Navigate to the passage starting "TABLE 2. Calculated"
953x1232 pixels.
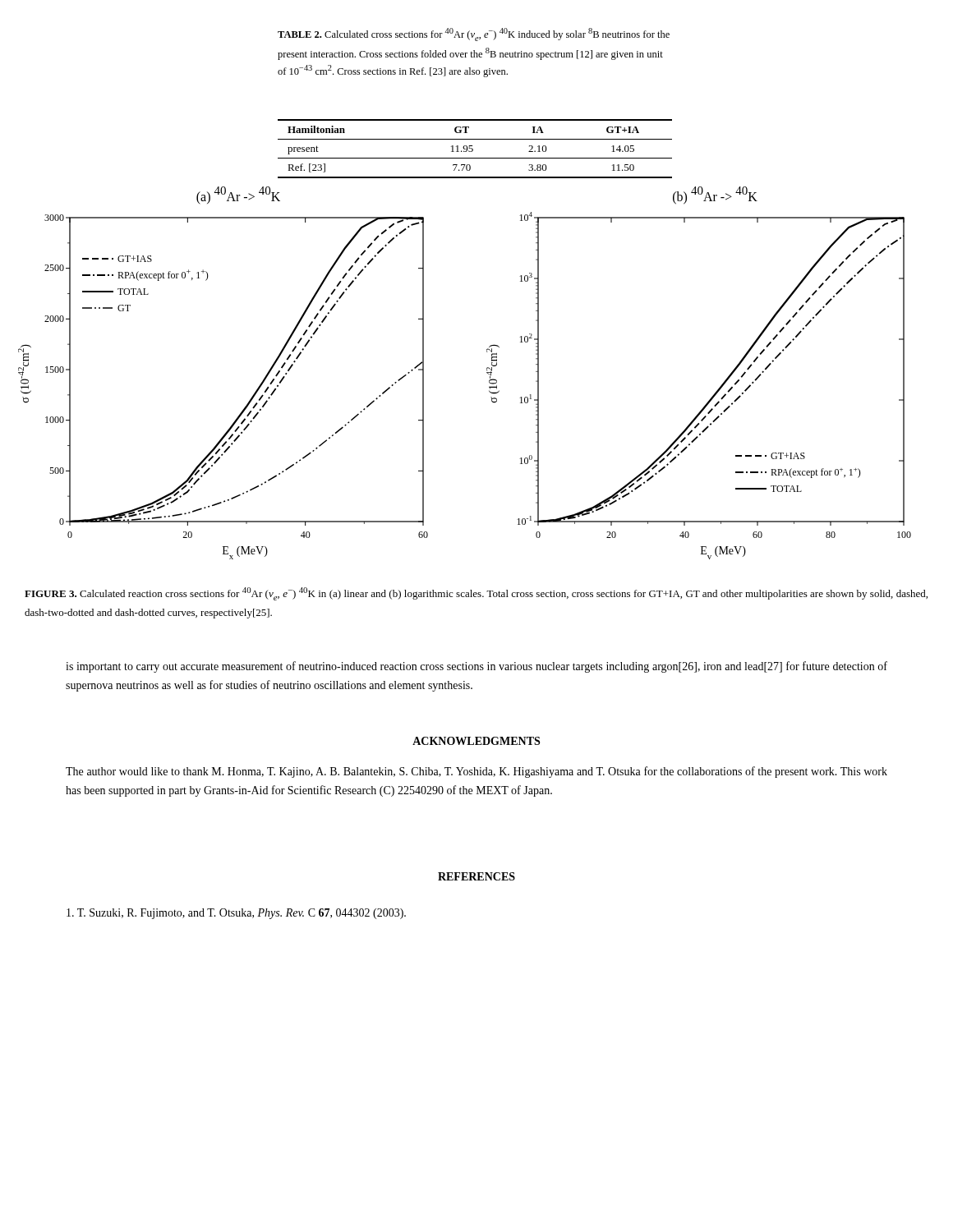pyautogui.click(x=474, y=52)
